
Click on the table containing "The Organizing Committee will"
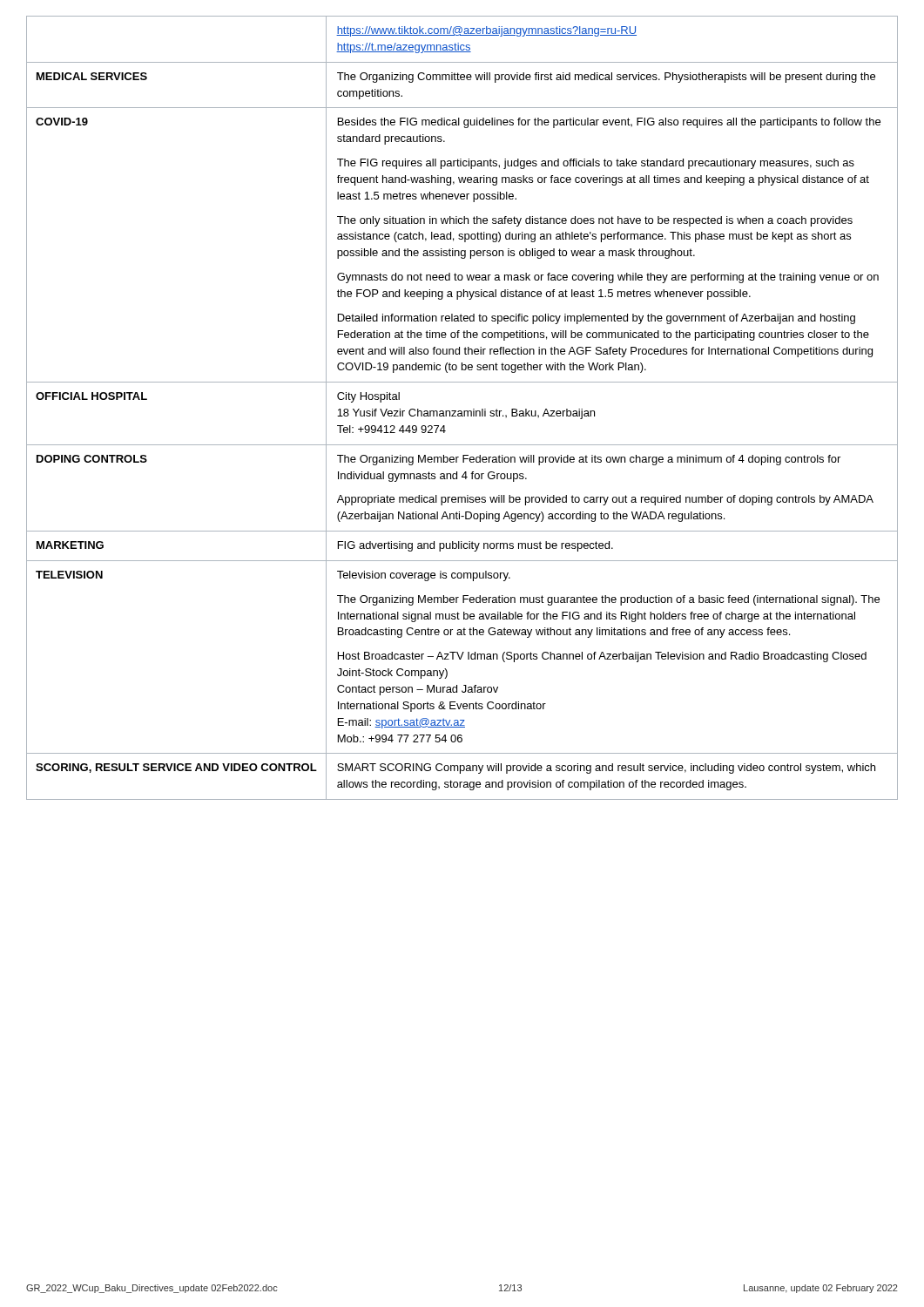coord(462,408)
